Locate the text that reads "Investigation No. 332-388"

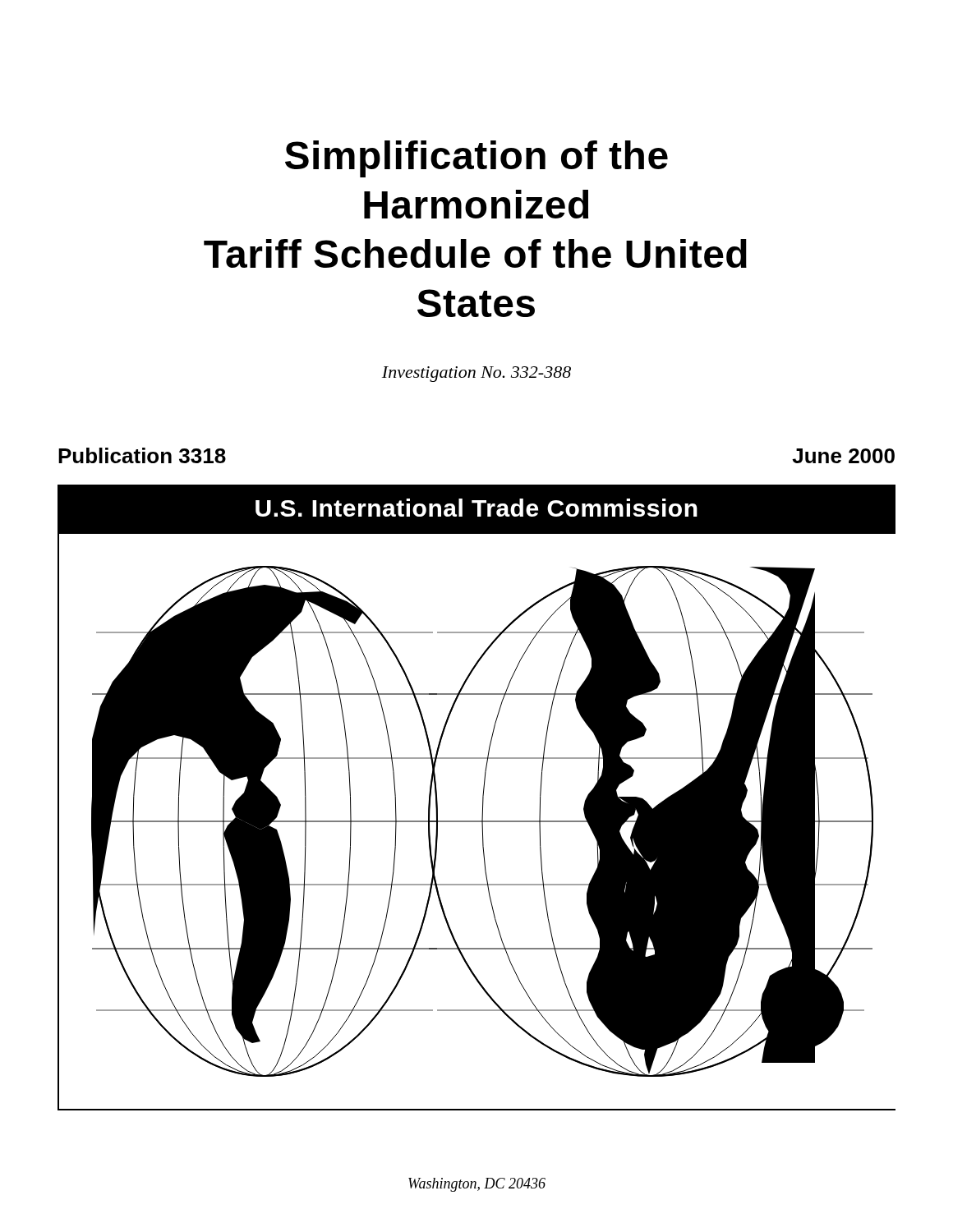click(476, 372)
